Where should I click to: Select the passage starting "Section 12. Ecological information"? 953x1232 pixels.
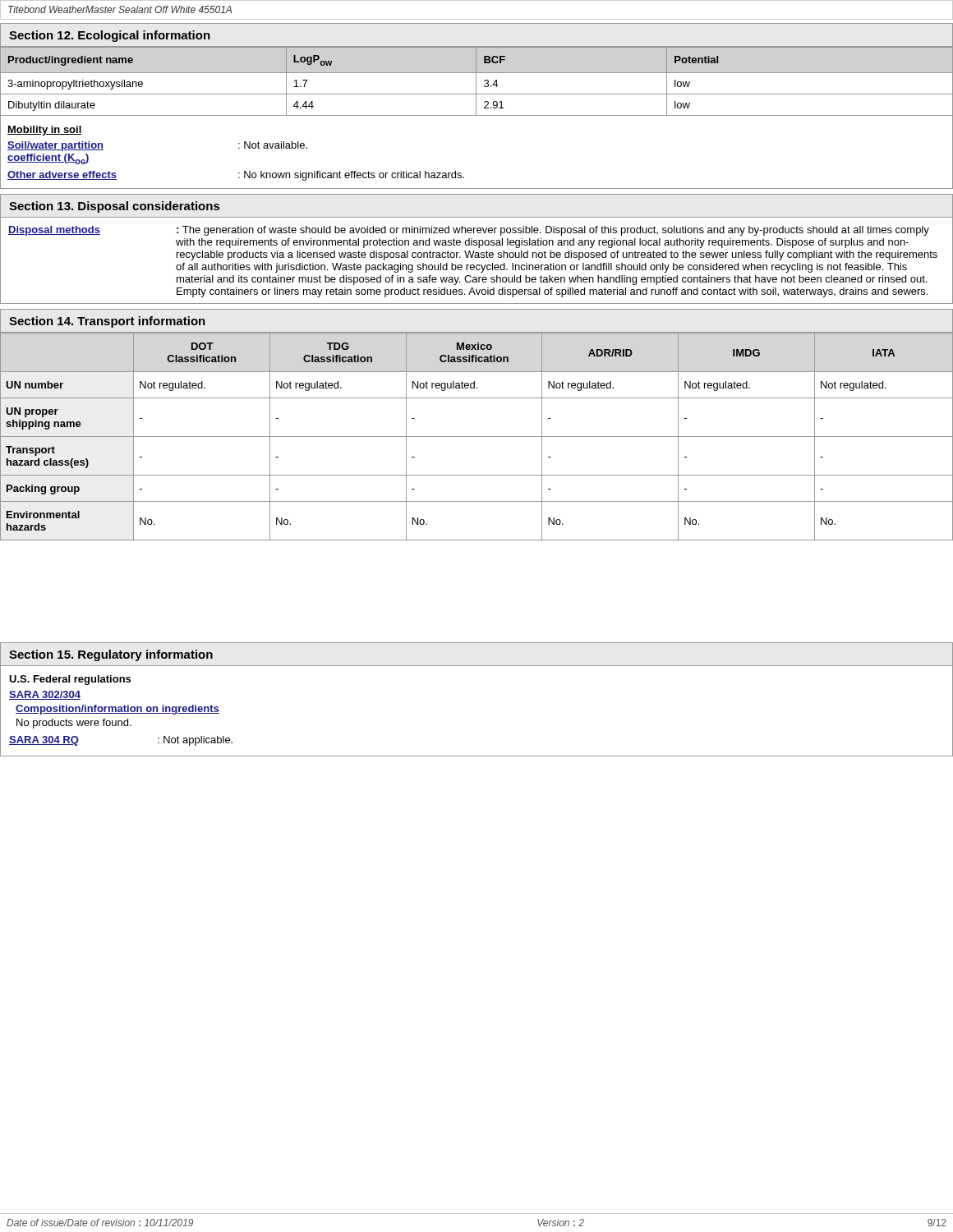point(110,35)
